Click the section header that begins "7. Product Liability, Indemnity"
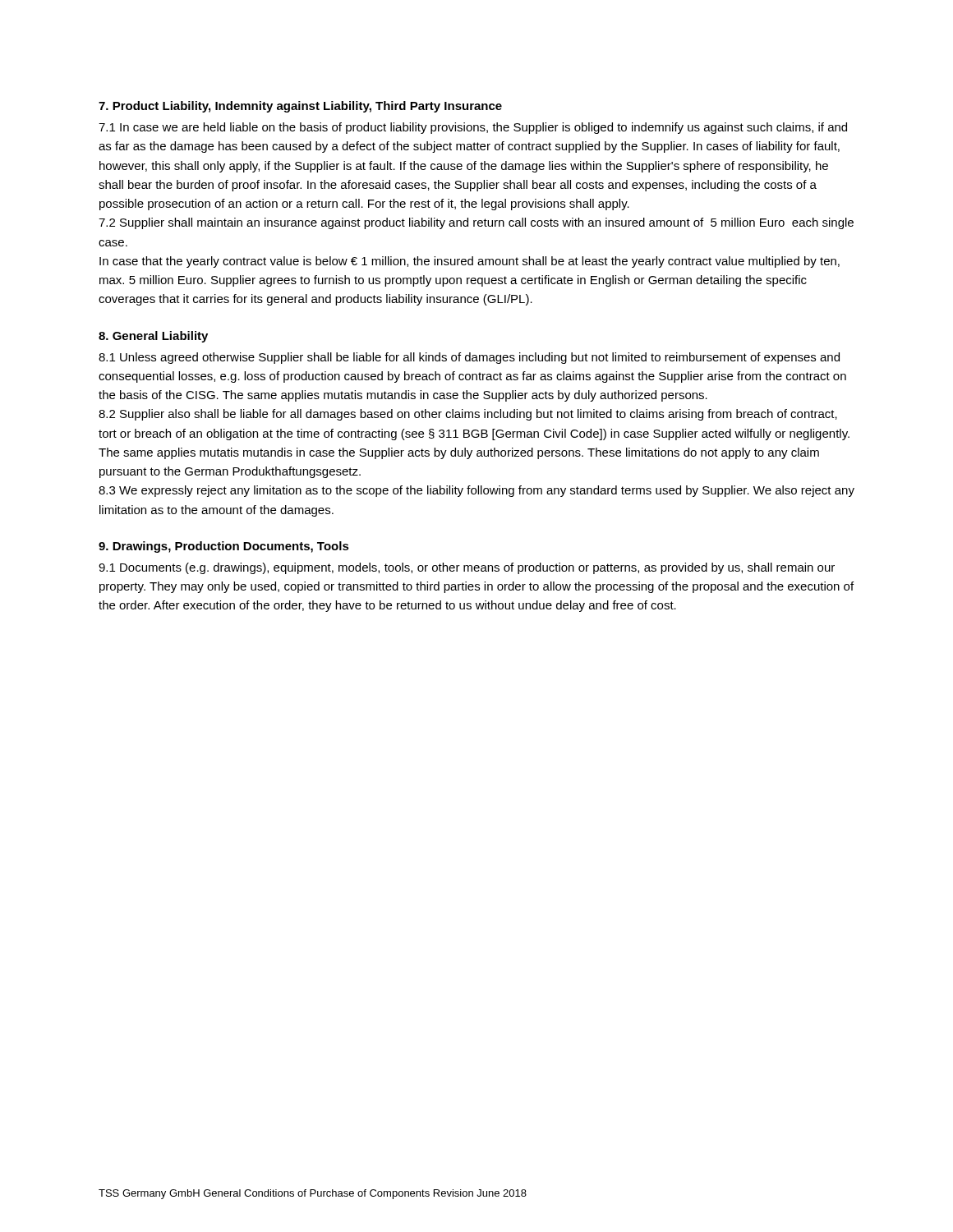 (x=300, y=106)
